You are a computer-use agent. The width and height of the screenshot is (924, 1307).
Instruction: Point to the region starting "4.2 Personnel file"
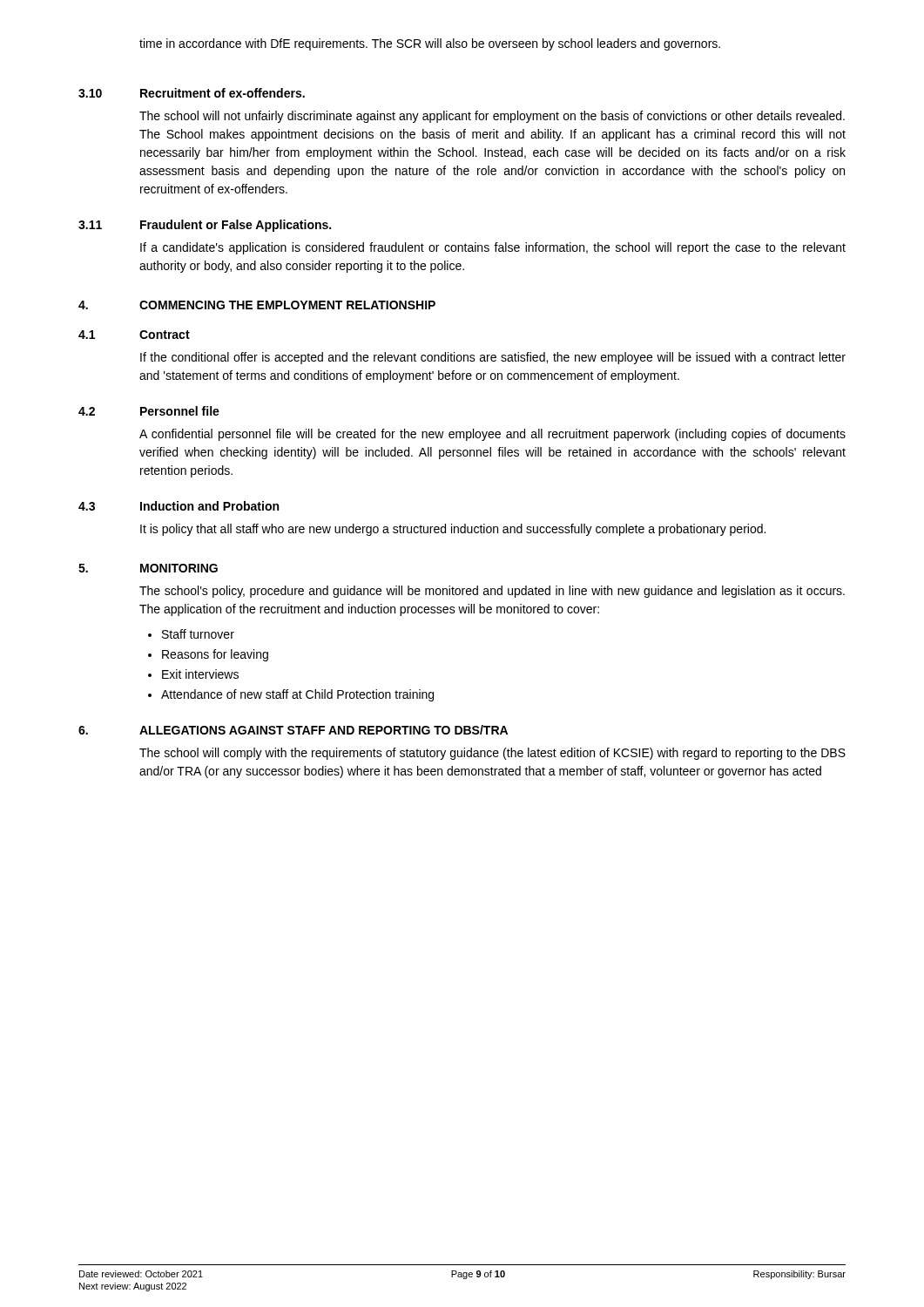click(x=149, y=411)
